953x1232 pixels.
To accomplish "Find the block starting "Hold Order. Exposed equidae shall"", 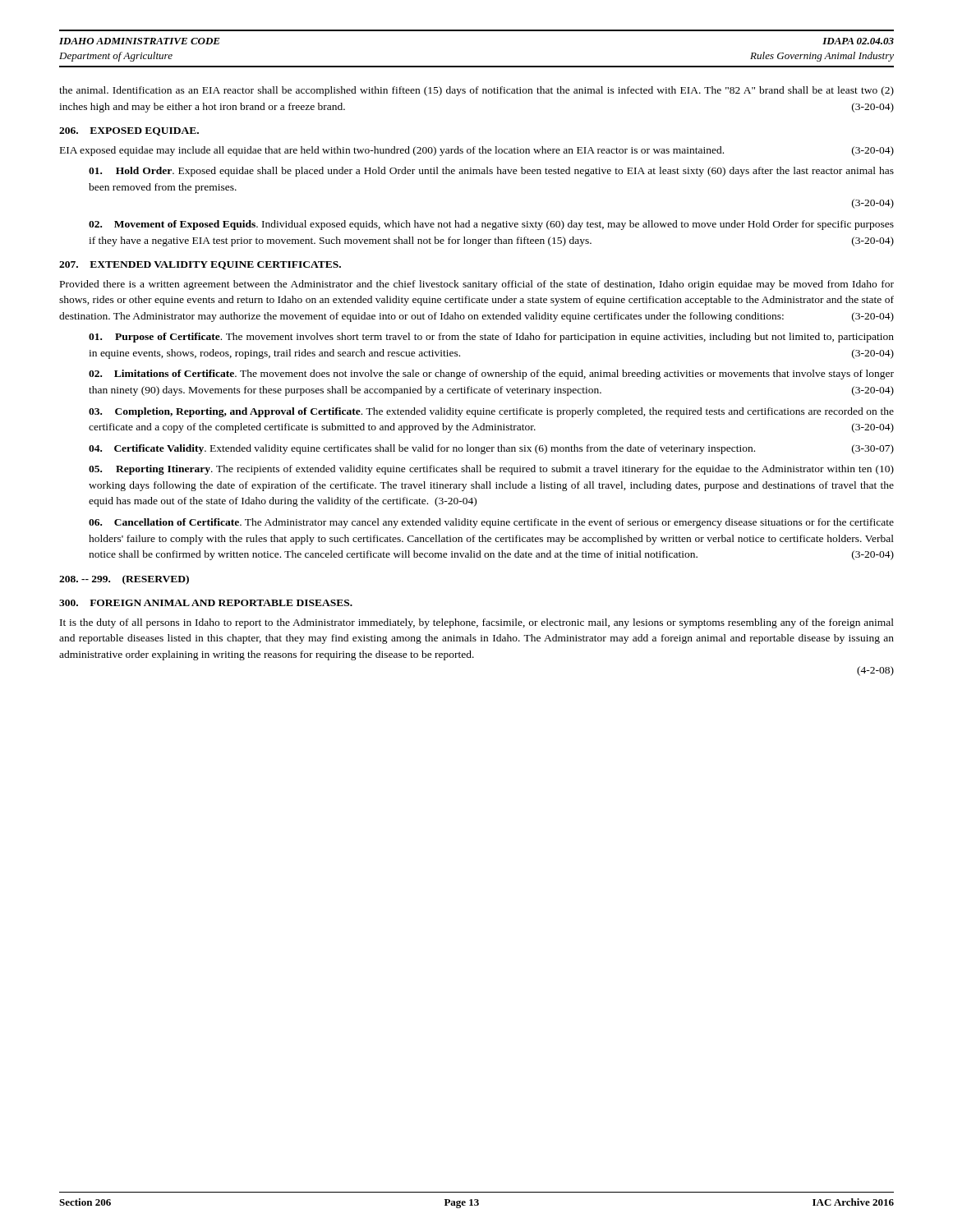I will point(491,172).
